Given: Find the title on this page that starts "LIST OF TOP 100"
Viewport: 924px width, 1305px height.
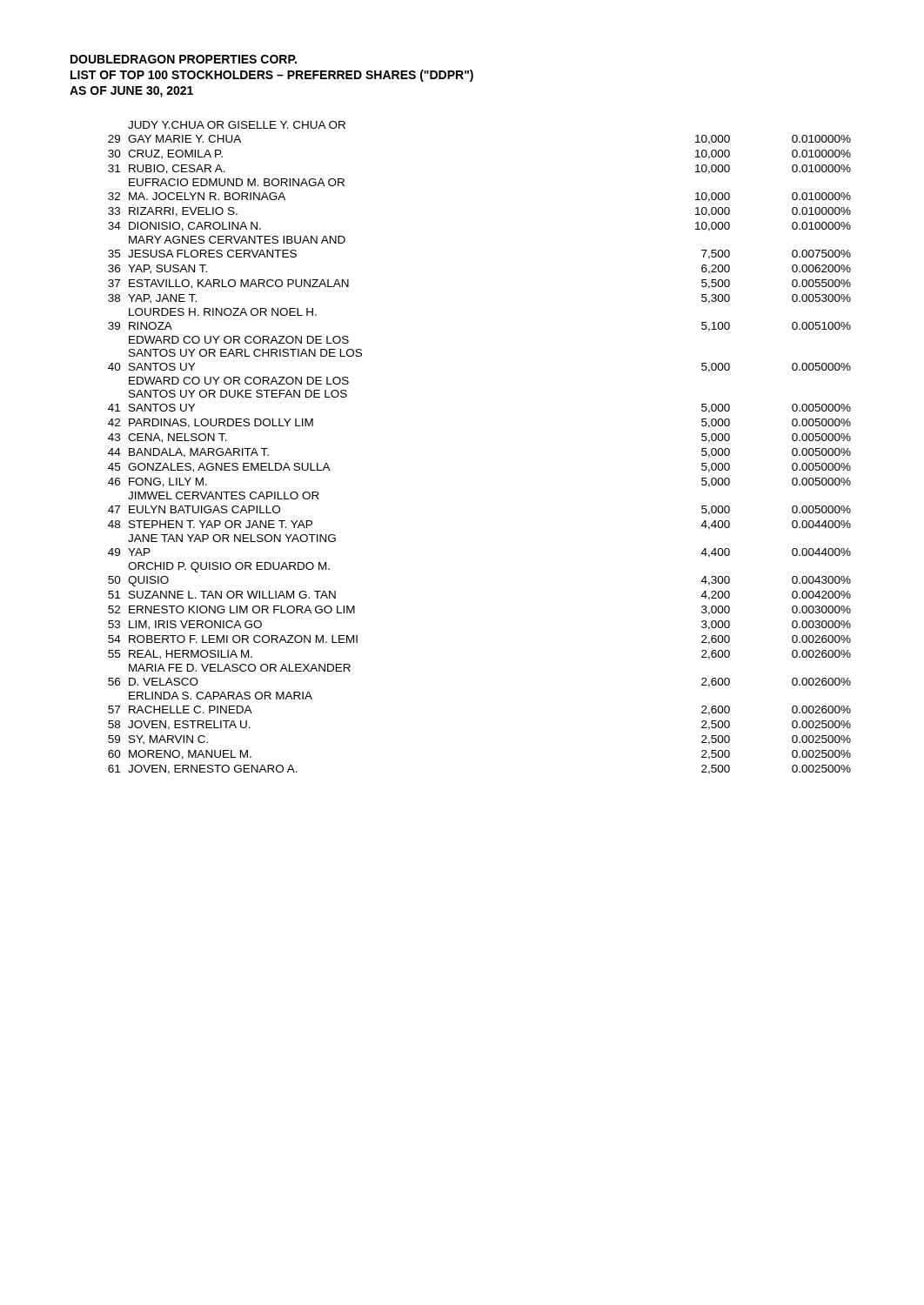Looking at the screenshot, I should click(x=272, y=75).
